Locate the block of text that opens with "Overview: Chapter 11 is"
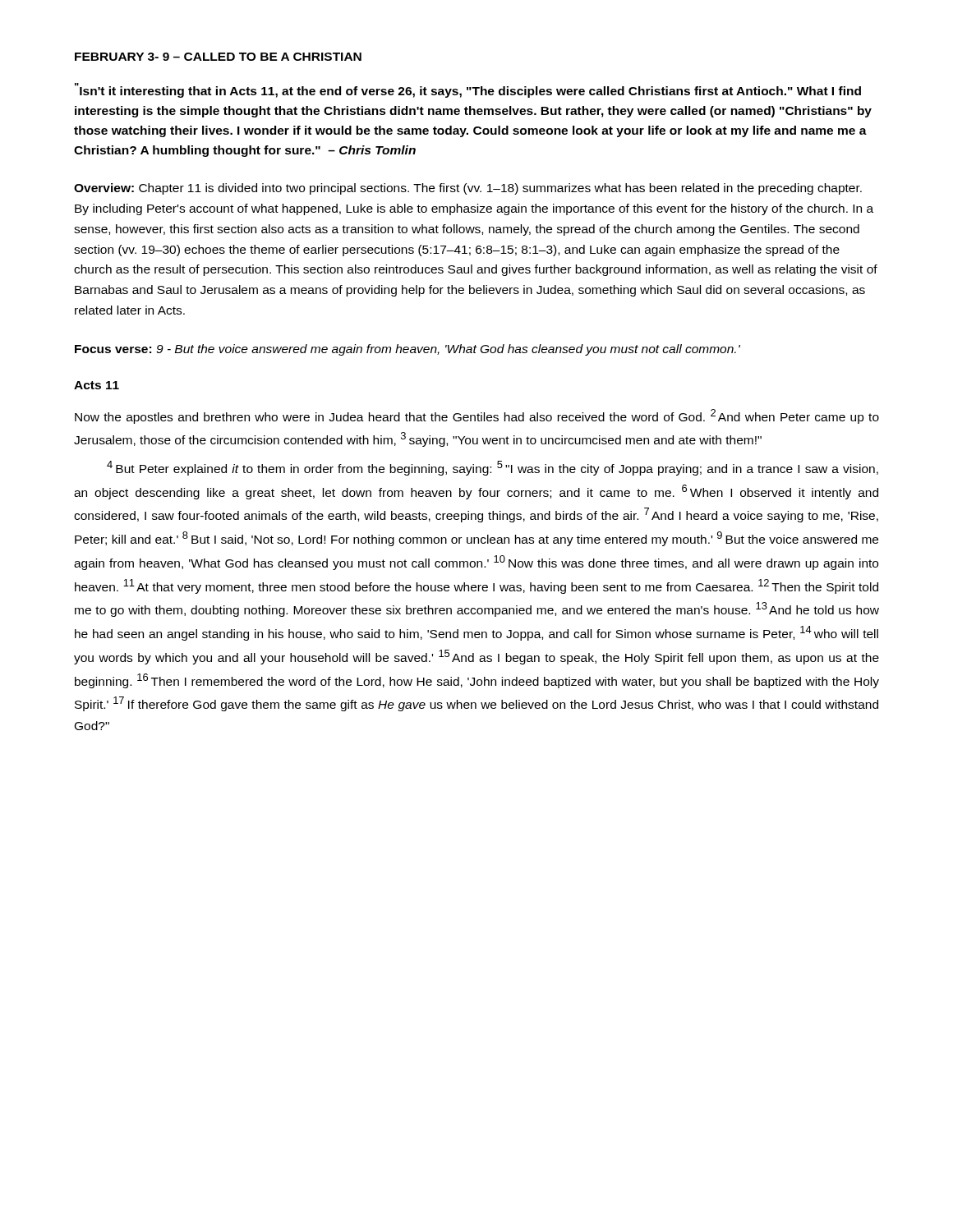 pyautogui.click(x=475, y=249)
